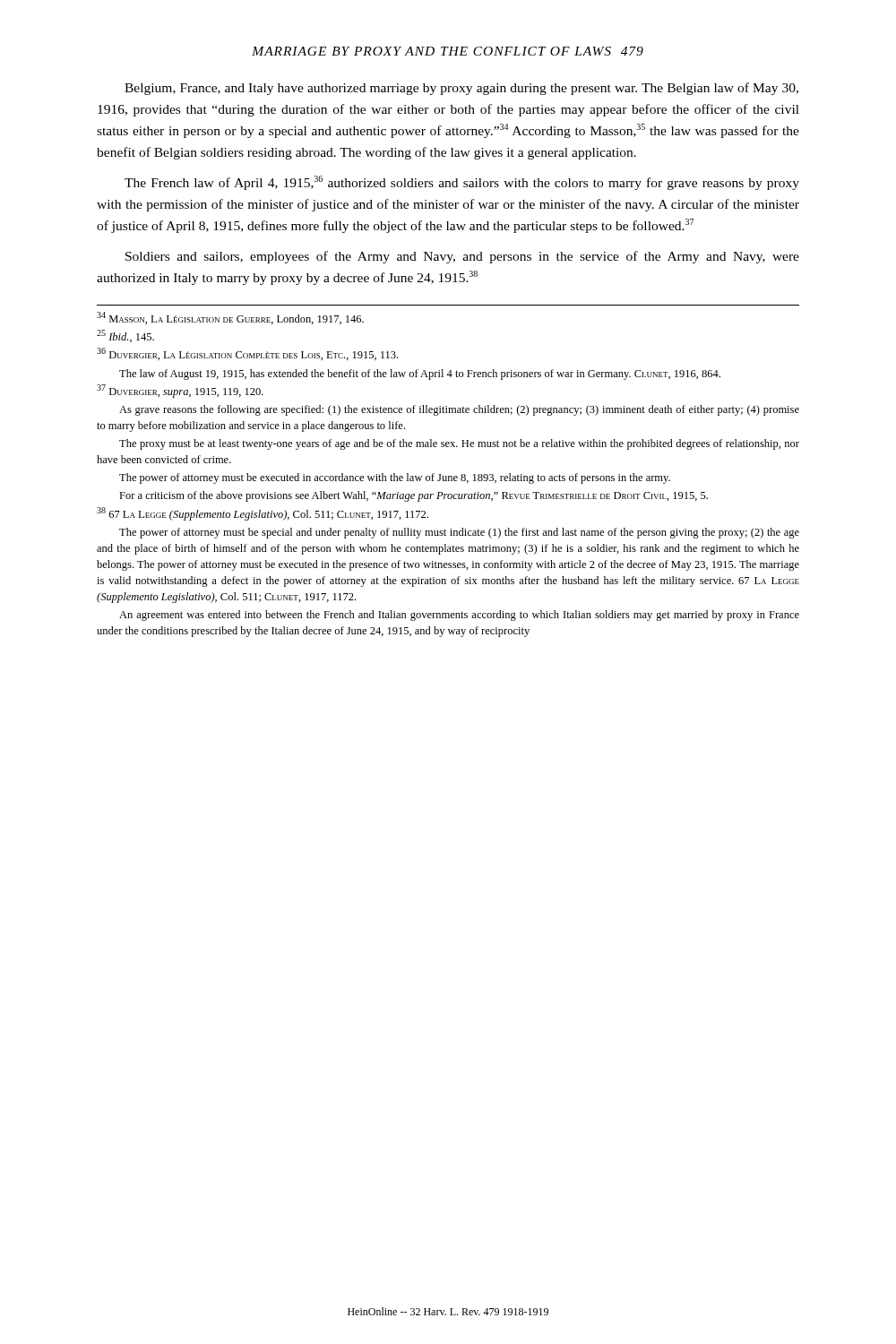This screenshot has width=896, height=1344.
Task: Where is the passage that starts "The proxy must"?
Action: point(448,452)
